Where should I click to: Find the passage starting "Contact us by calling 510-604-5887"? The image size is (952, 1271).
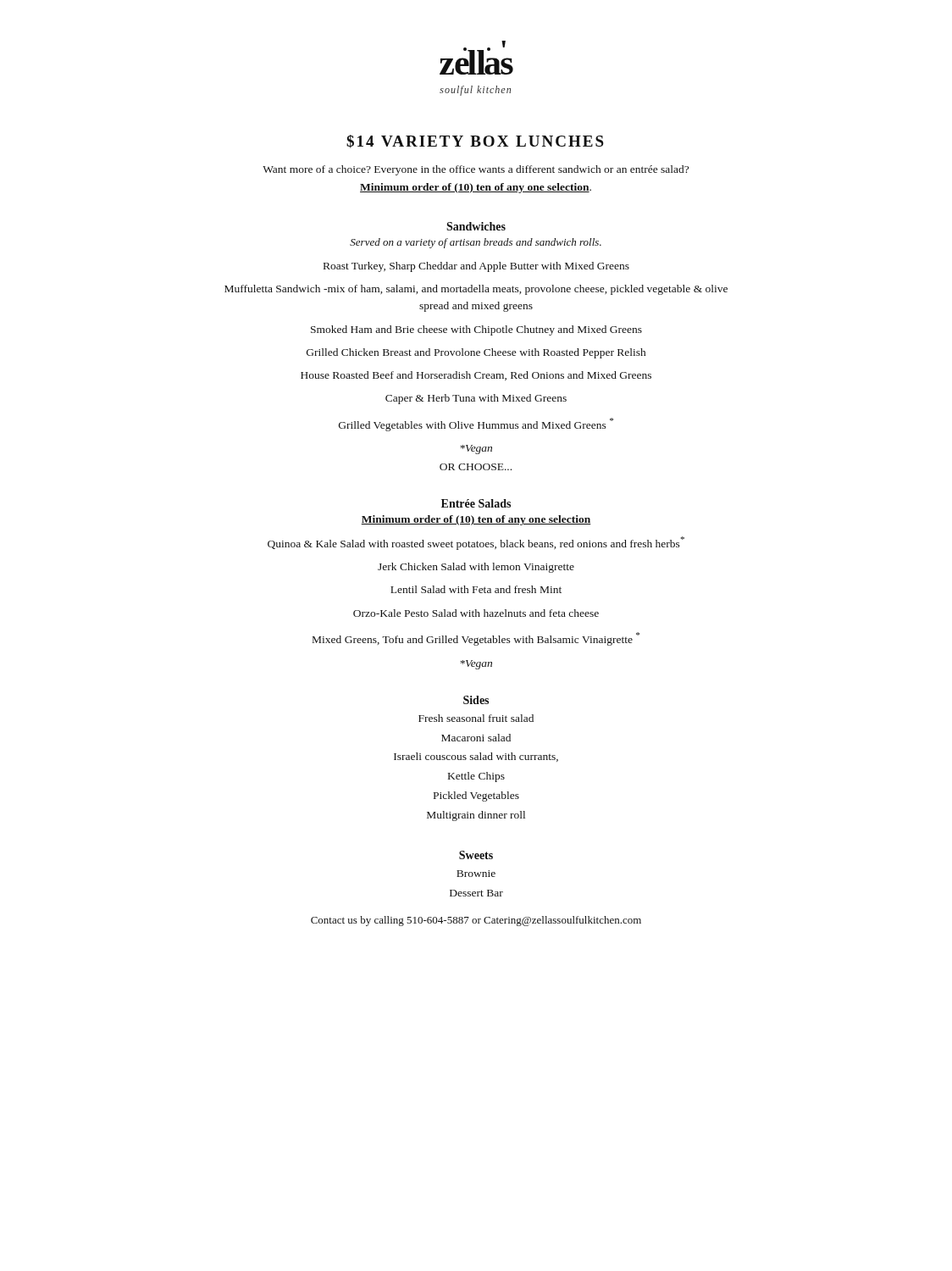click(x=476, y=920)
